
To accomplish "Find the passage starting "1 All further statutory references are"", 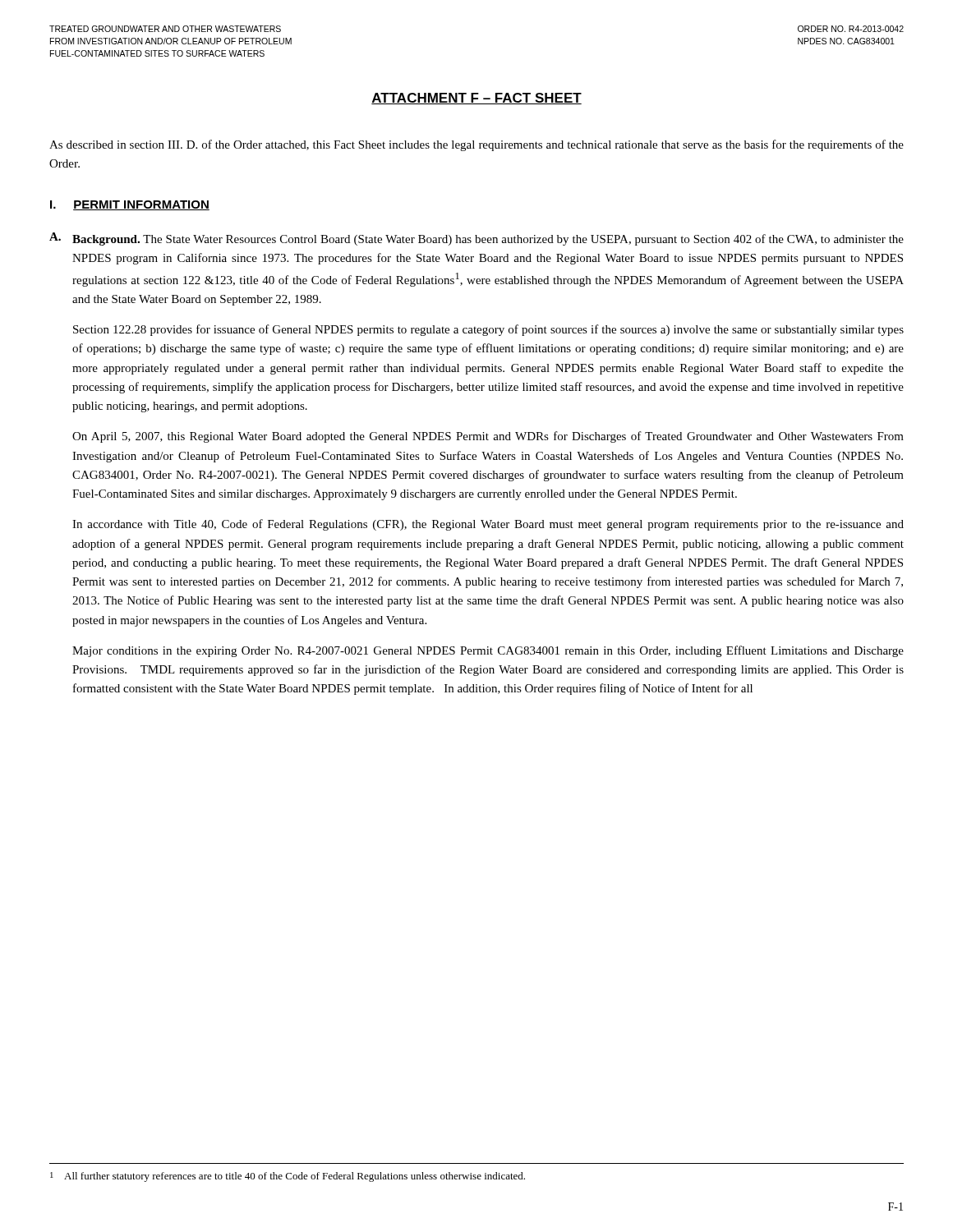I will pyautogui.click(x=476, y=1178).
